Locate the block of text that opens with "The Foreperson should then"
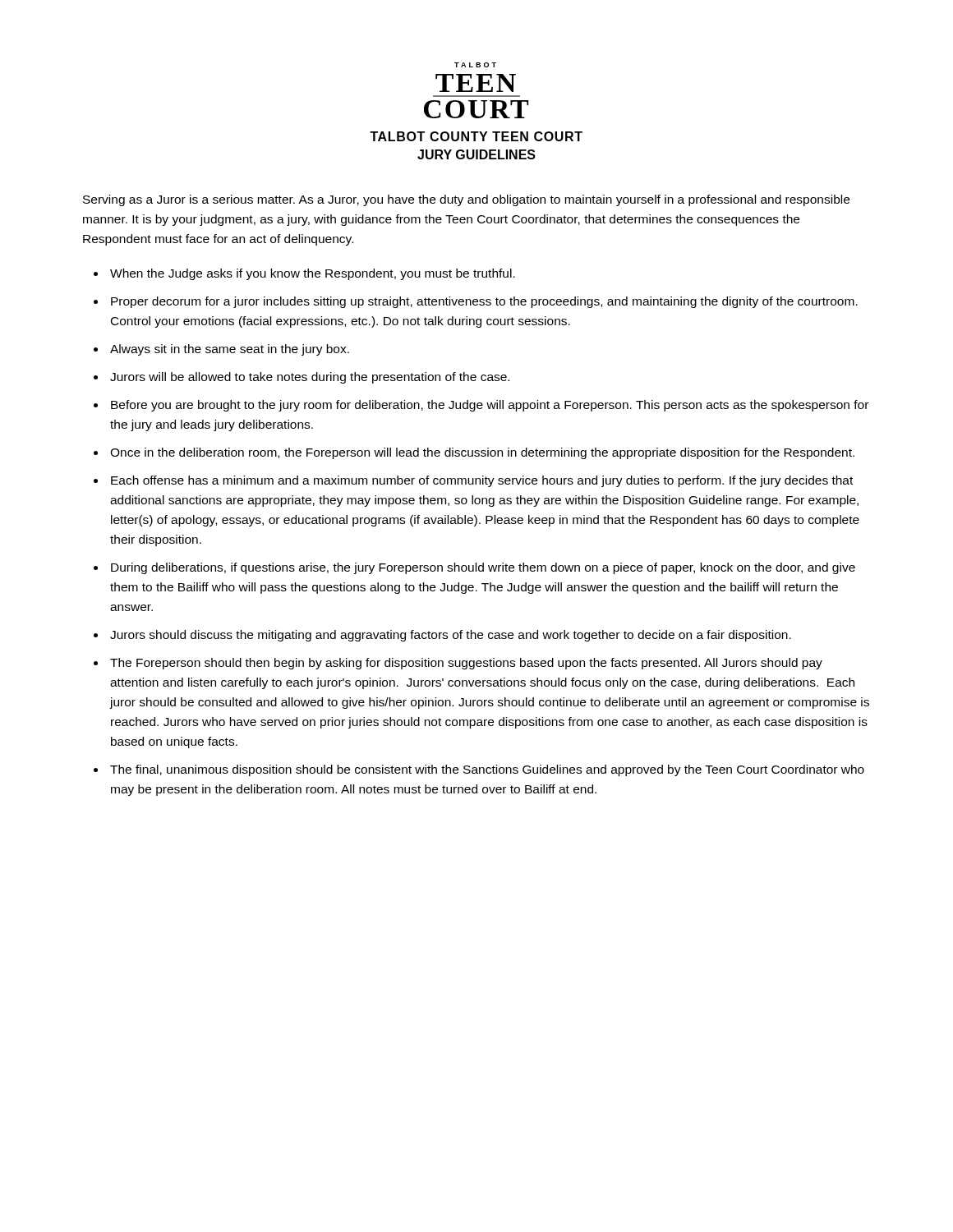953x1232 pixels. [490, 702]
